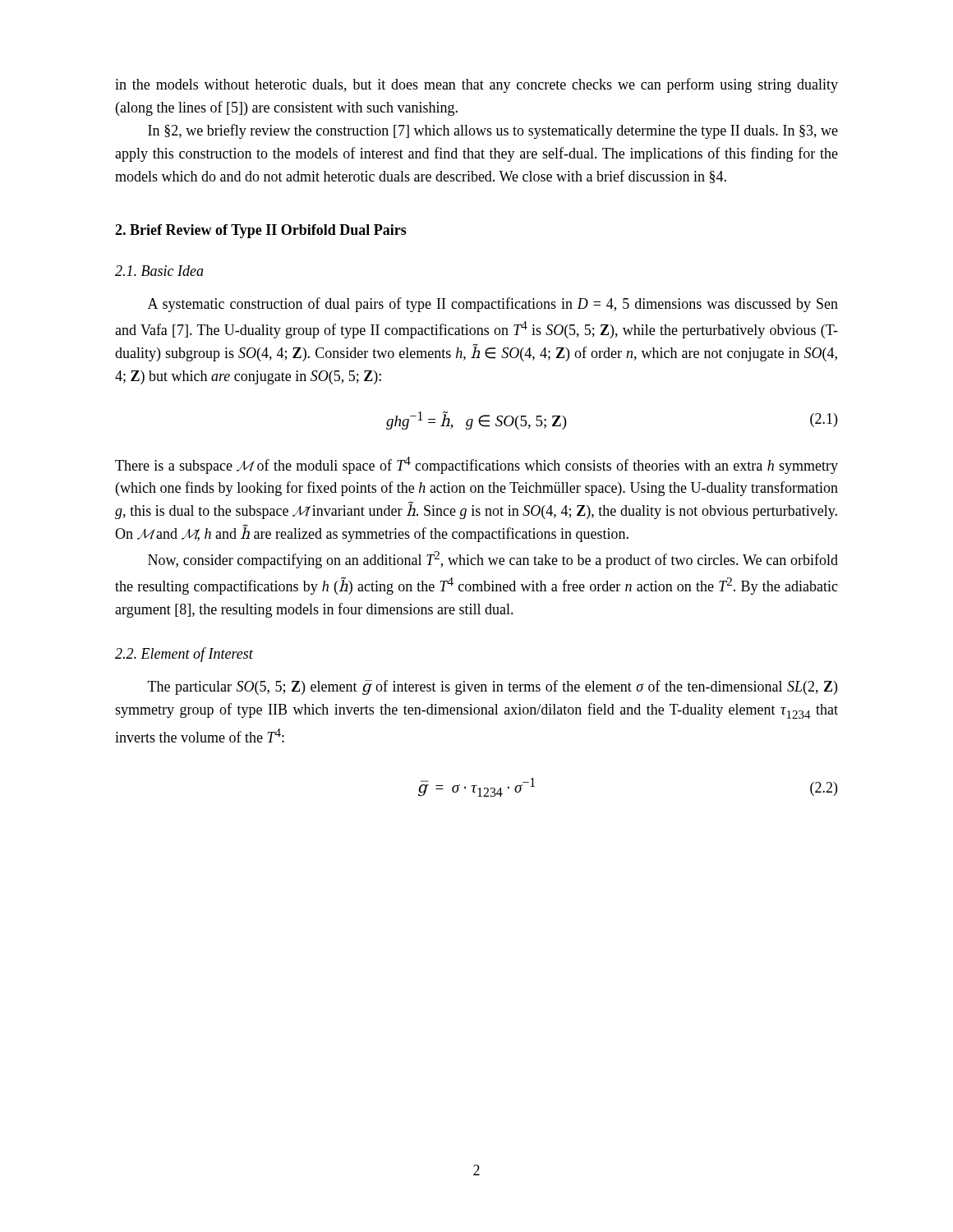The width and height of the screenshot is (953, 1232).
Task: Find the text block containing "in the models without heterotic duals, but"
Action: [476, 96]
